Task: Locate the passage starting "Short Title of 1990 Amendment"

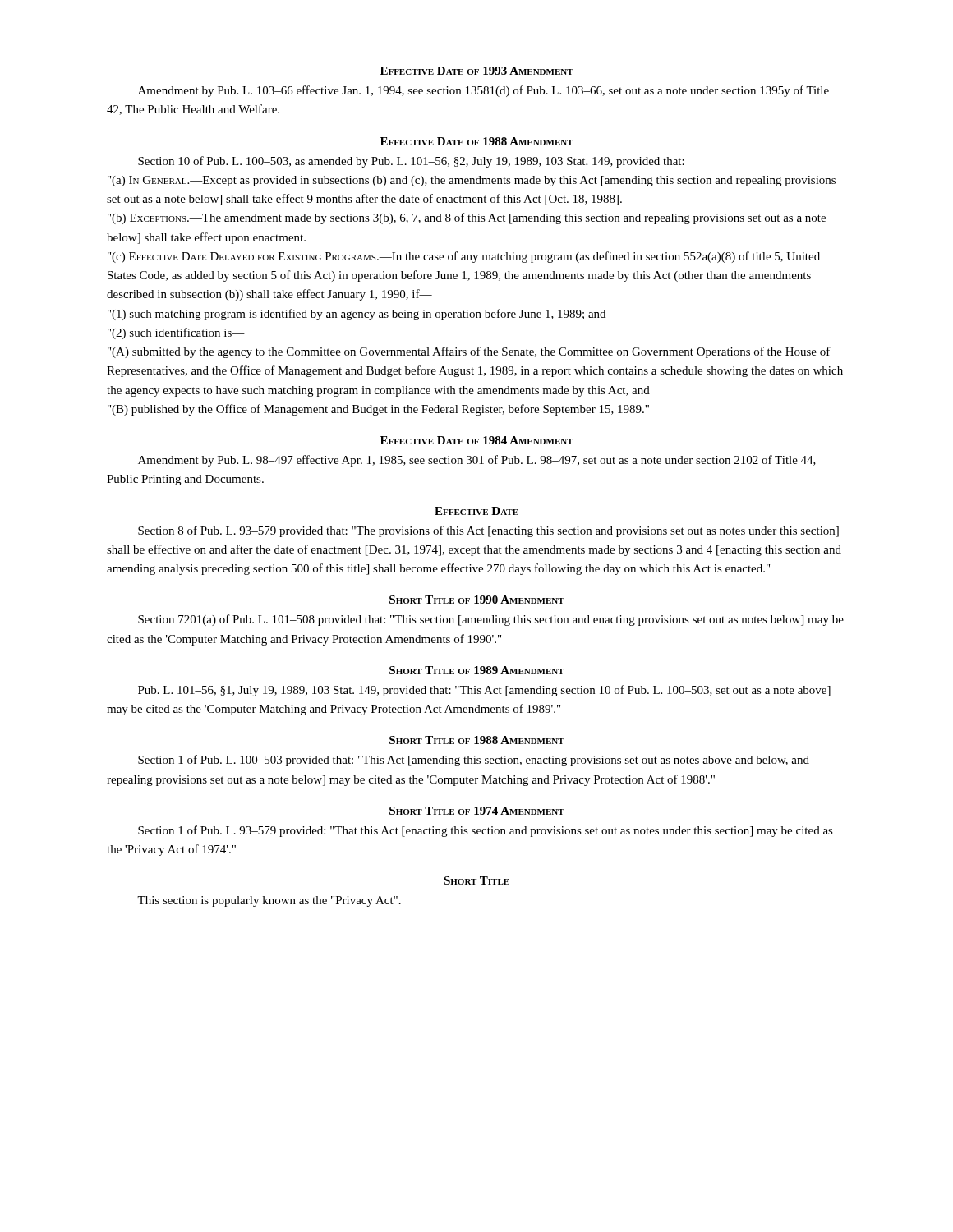Action: [476, 600]
